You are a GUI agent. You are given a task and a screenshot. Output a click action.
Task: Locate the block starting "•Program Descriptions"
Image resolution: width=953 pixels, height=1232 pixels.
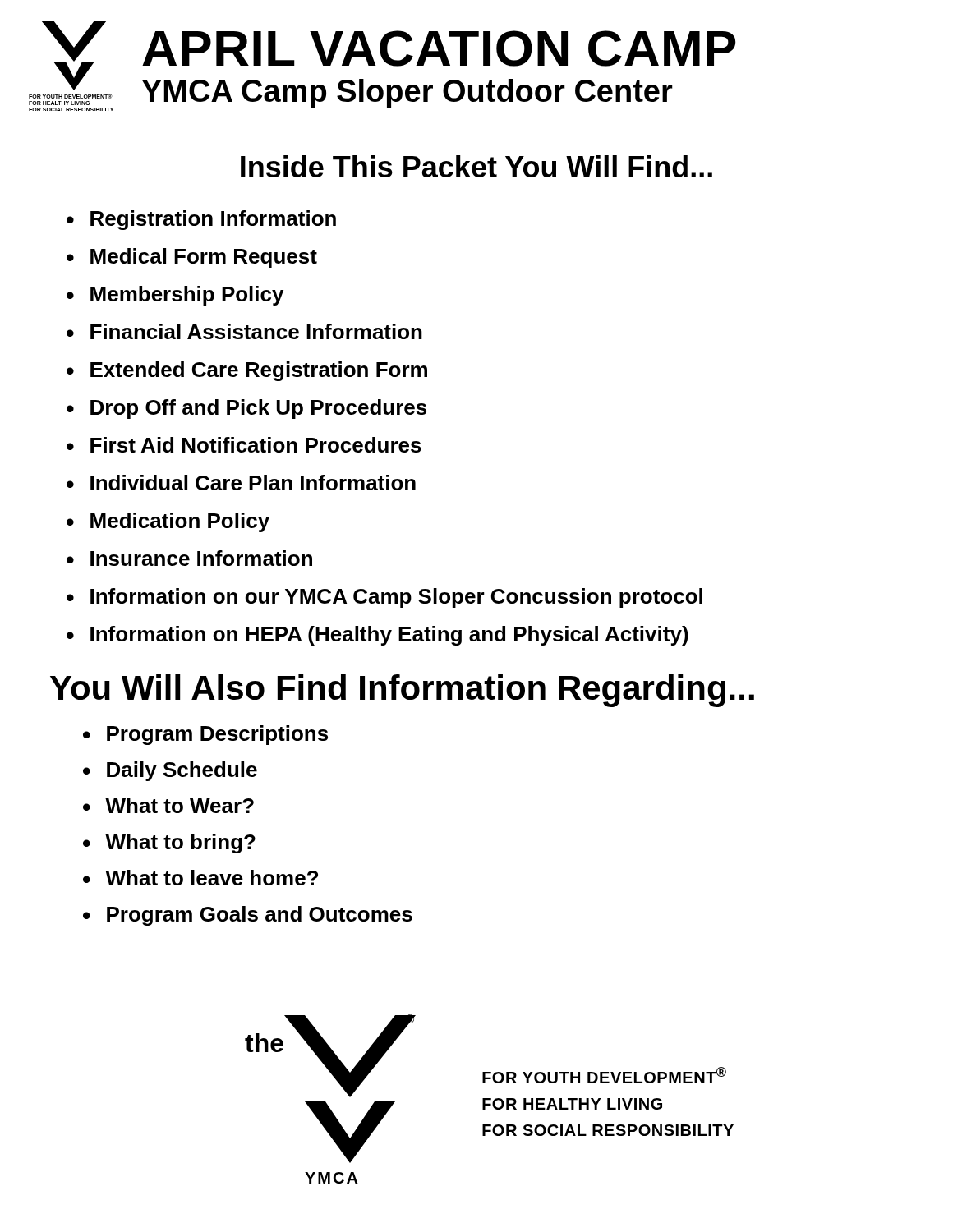(x=205, y=735)
